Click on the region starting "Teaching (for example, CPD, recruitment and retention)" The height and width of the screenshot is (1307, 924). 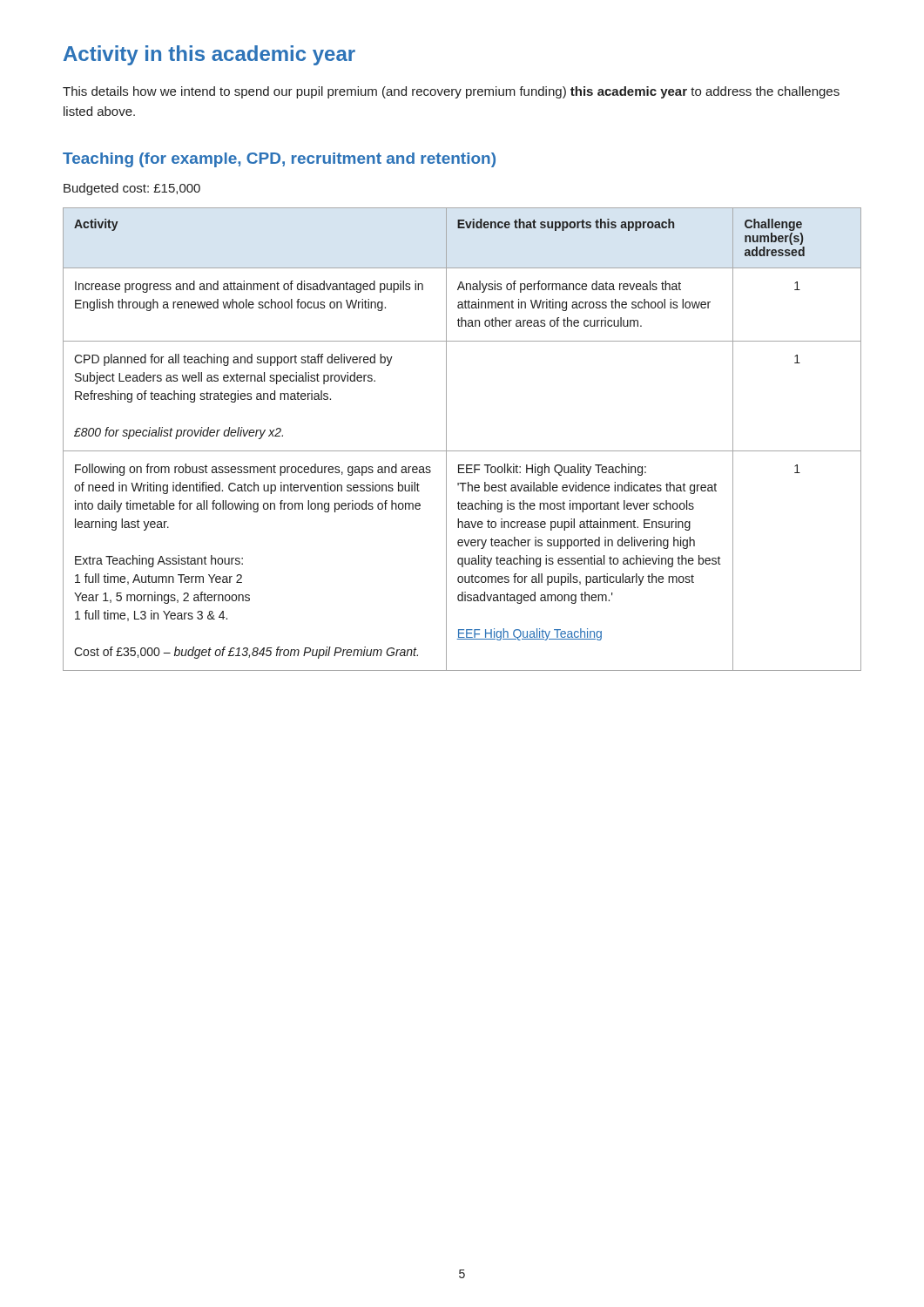click(x=462, y=159)
